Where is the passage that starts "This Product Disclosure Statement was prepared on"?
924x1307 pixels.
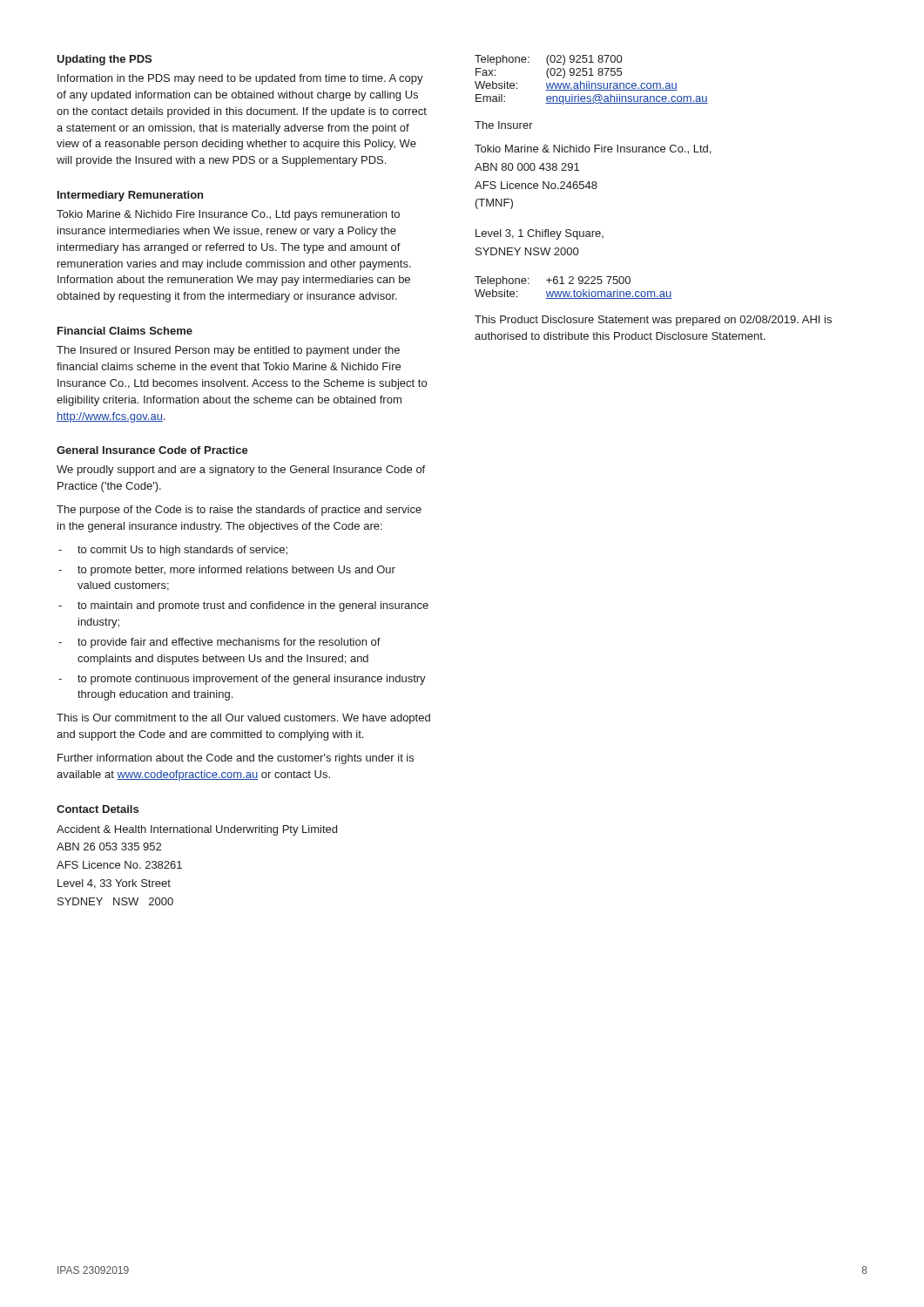(671, 328)
